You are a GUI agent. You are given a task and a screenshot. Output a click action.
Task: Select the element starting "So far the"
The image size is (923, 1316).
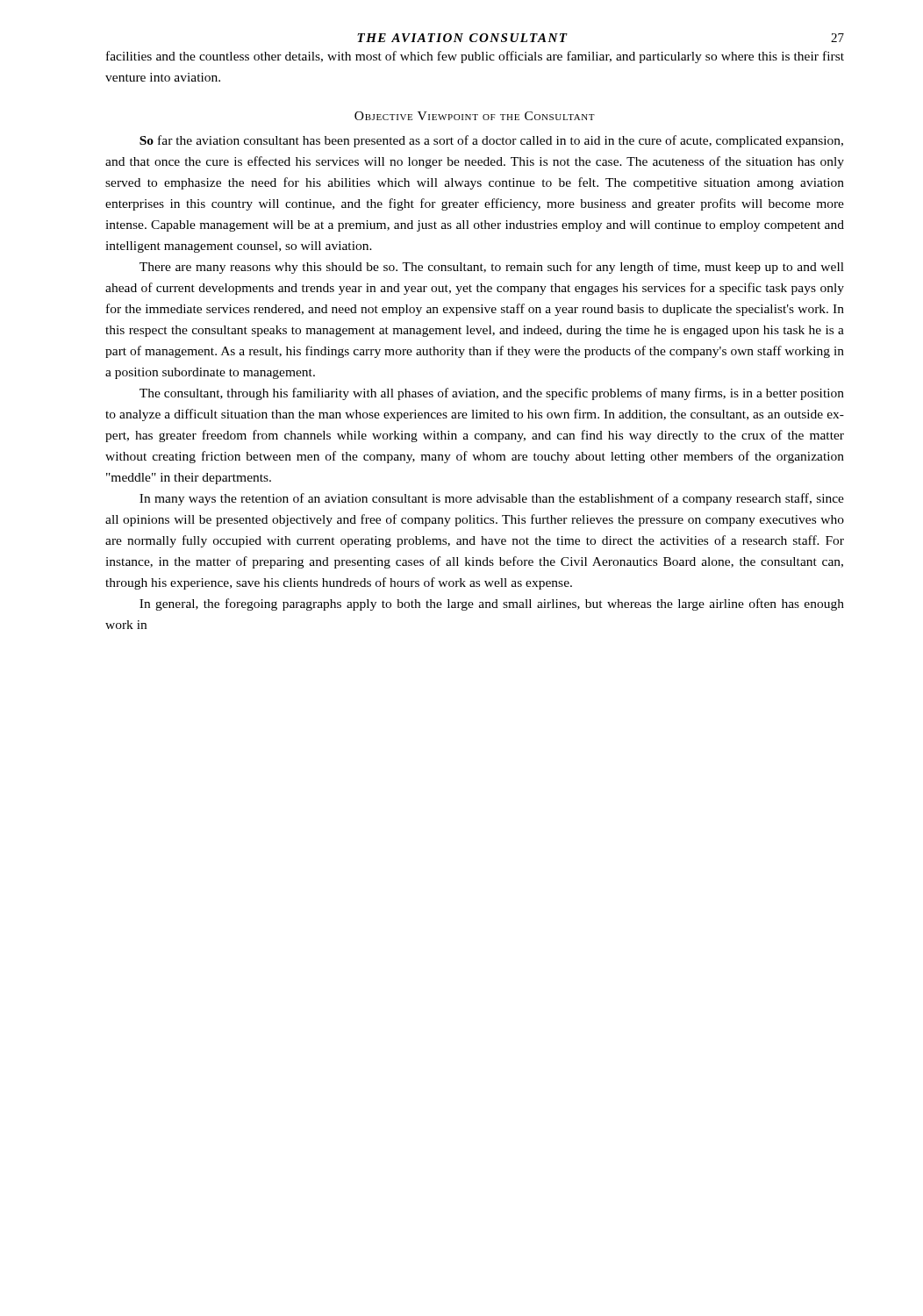coord(475,193)
